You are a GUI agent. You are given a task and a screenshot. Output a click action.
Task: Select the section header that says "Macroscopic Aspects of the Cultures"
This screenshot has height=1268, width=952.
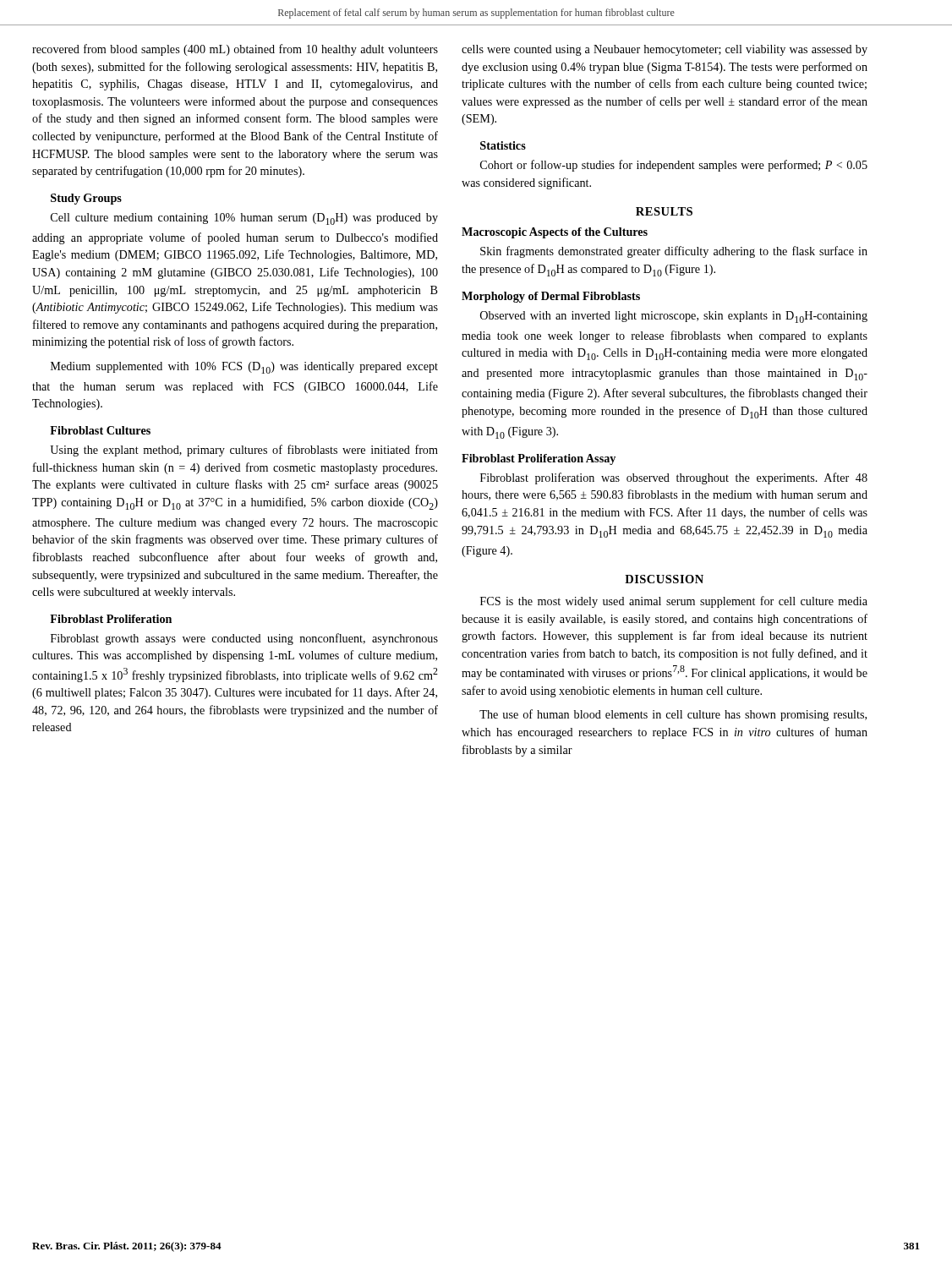pos(555,232)
